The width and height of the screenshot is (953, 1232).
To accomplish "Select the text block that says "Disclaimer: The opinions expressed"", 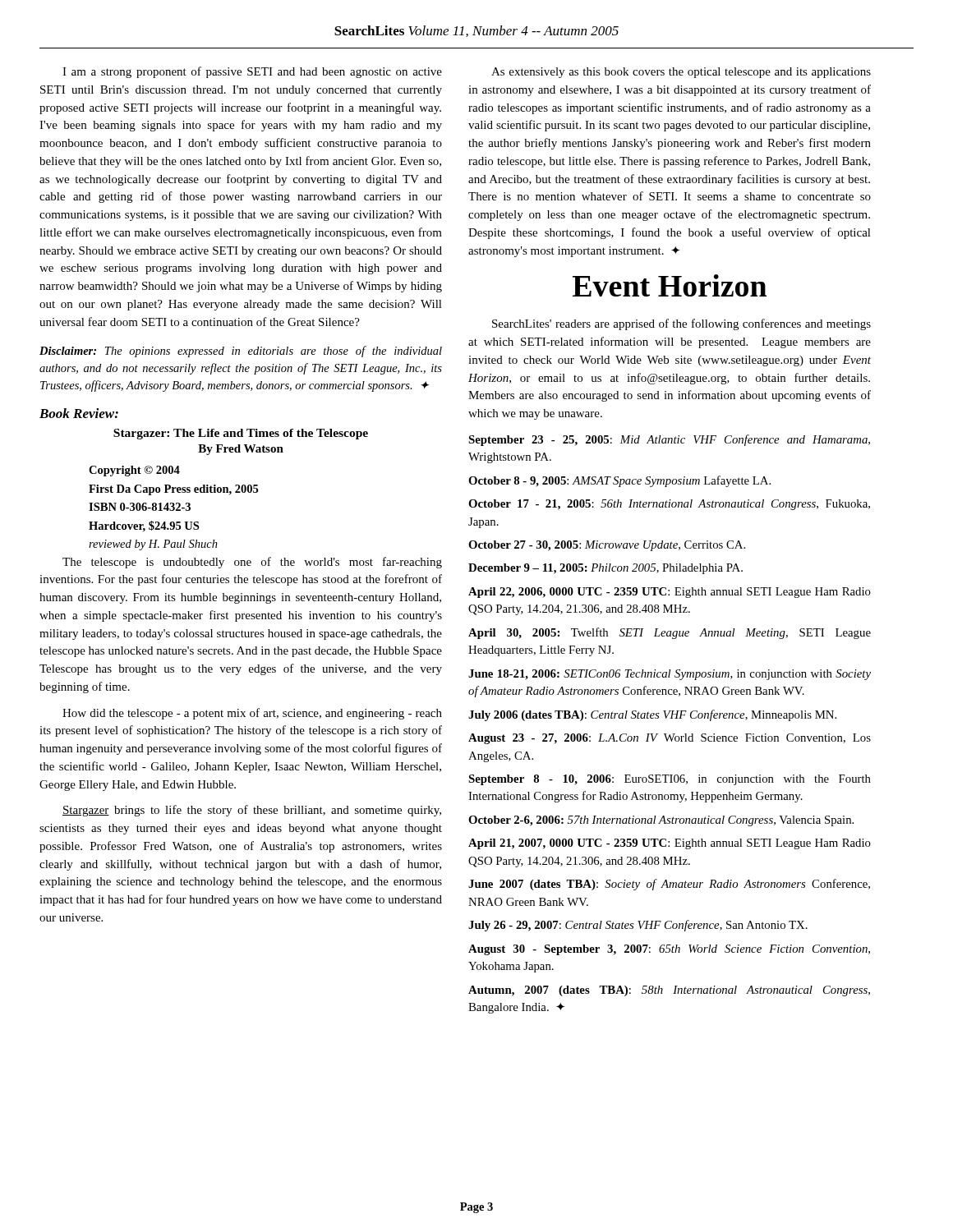I will 241,369.
